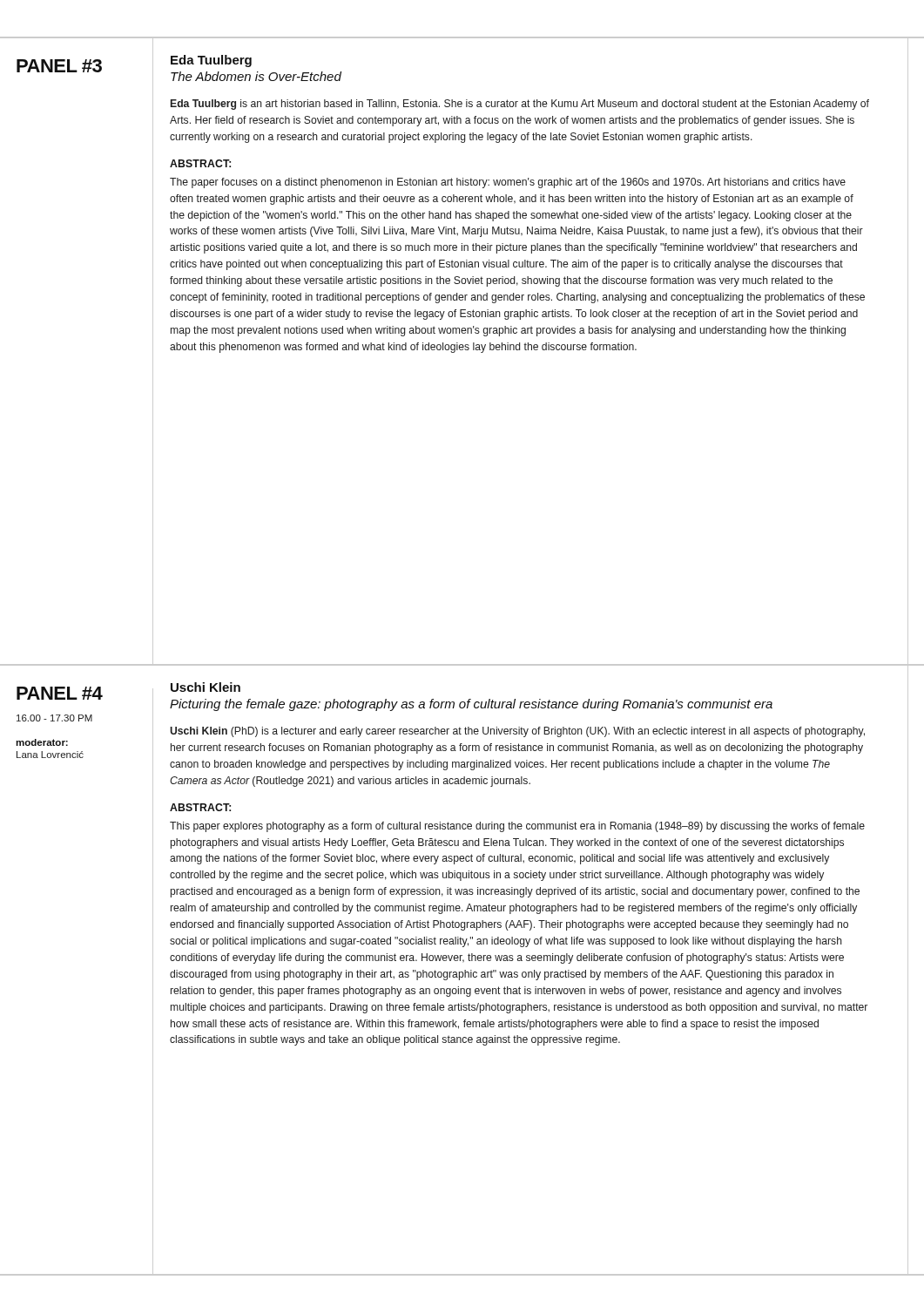Find the text block containing "The paper focuses on a distinct phenomenon"
Screen dimensions: 1307x924
(518, 264)
